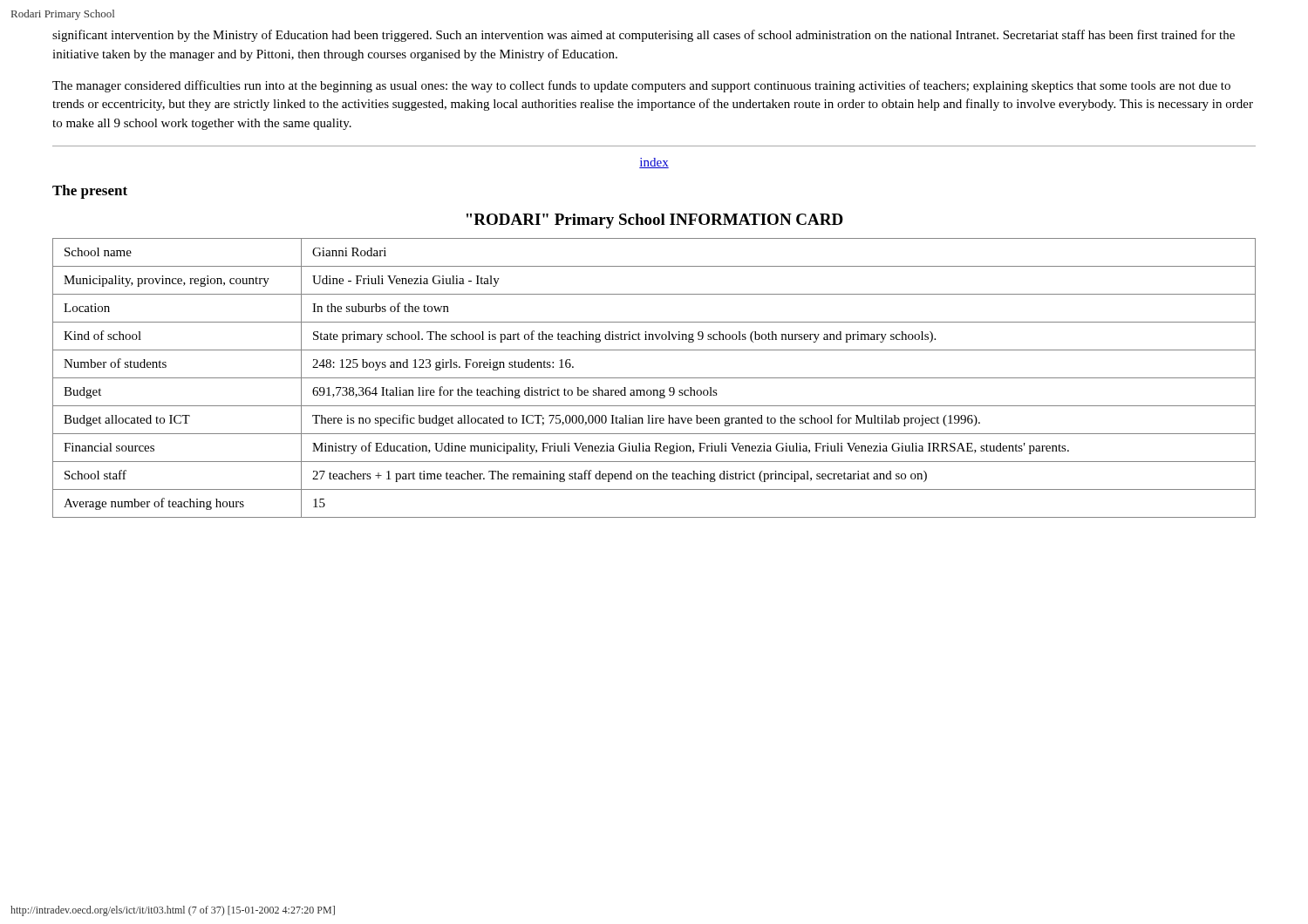This screenshot has width=1308, height=924.
Task: Click on the title with the text ""RODARI" Primary School INFORMATION CARD"
Action: tap(654, 219)
